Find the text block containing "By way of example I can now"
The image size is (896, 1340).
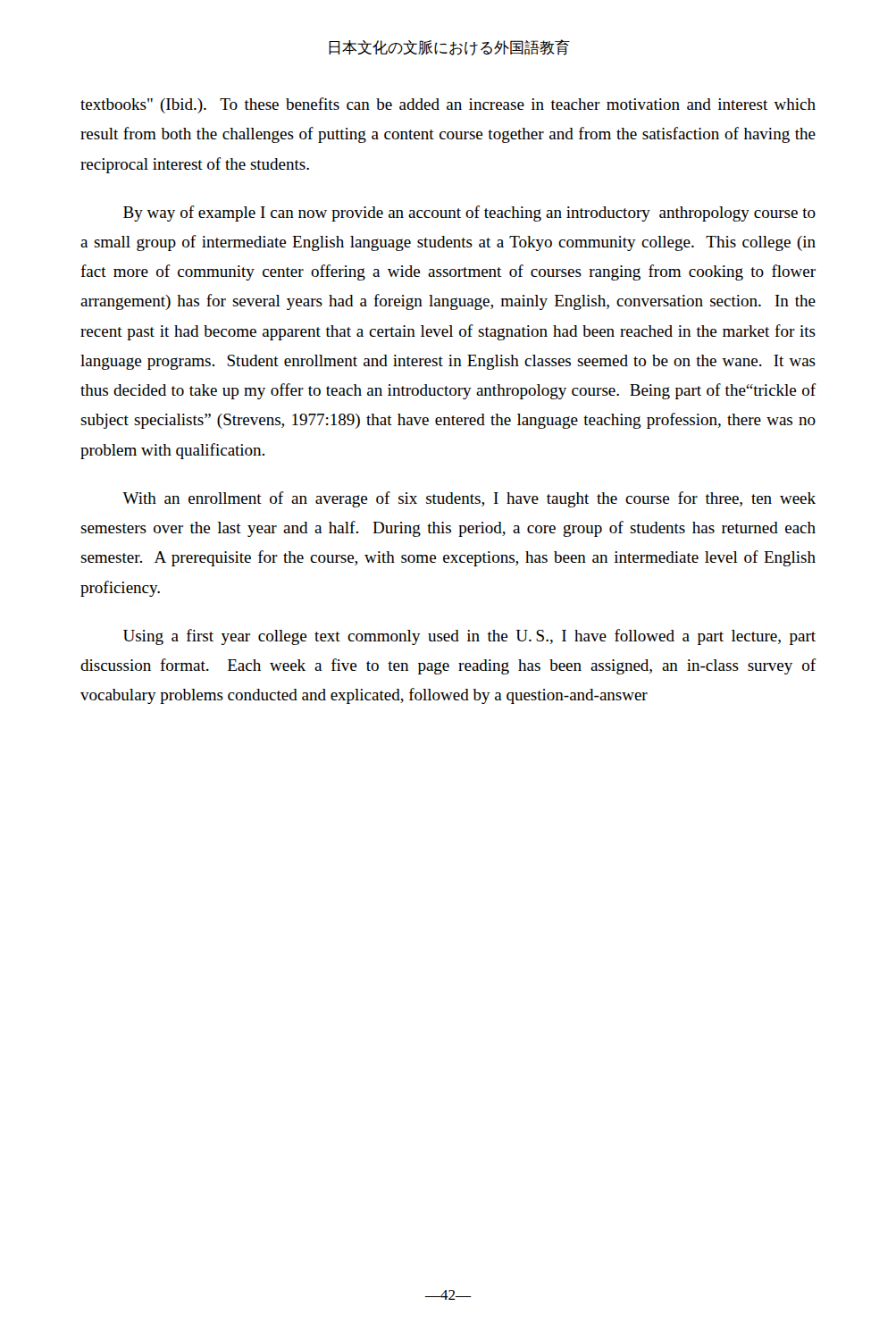pos(448,331)
